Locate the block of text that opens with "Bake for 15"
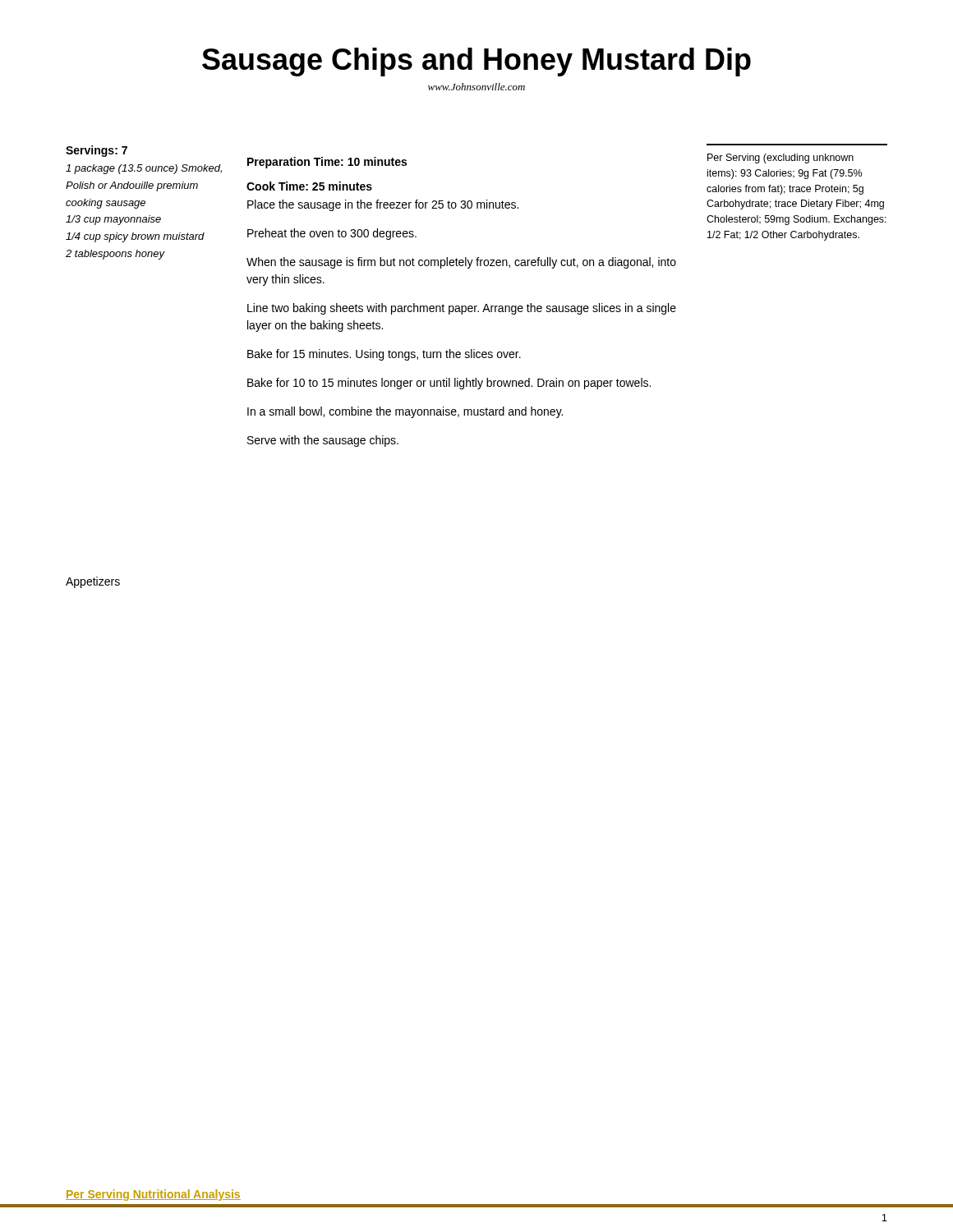 (384, 354)
